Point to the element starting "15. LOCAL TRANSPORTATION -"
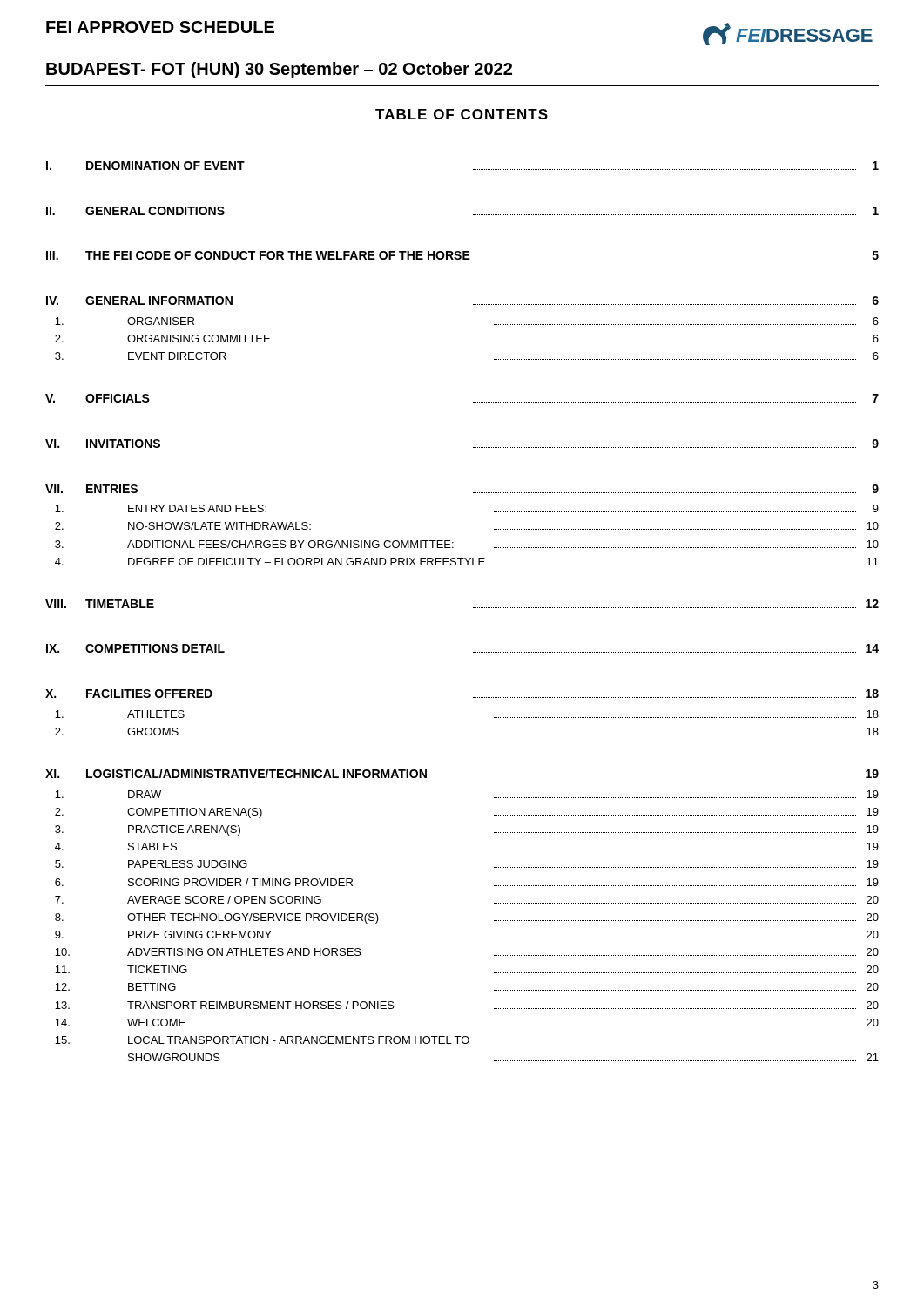Screen dimensions: 1307x924 (452, 1040)
